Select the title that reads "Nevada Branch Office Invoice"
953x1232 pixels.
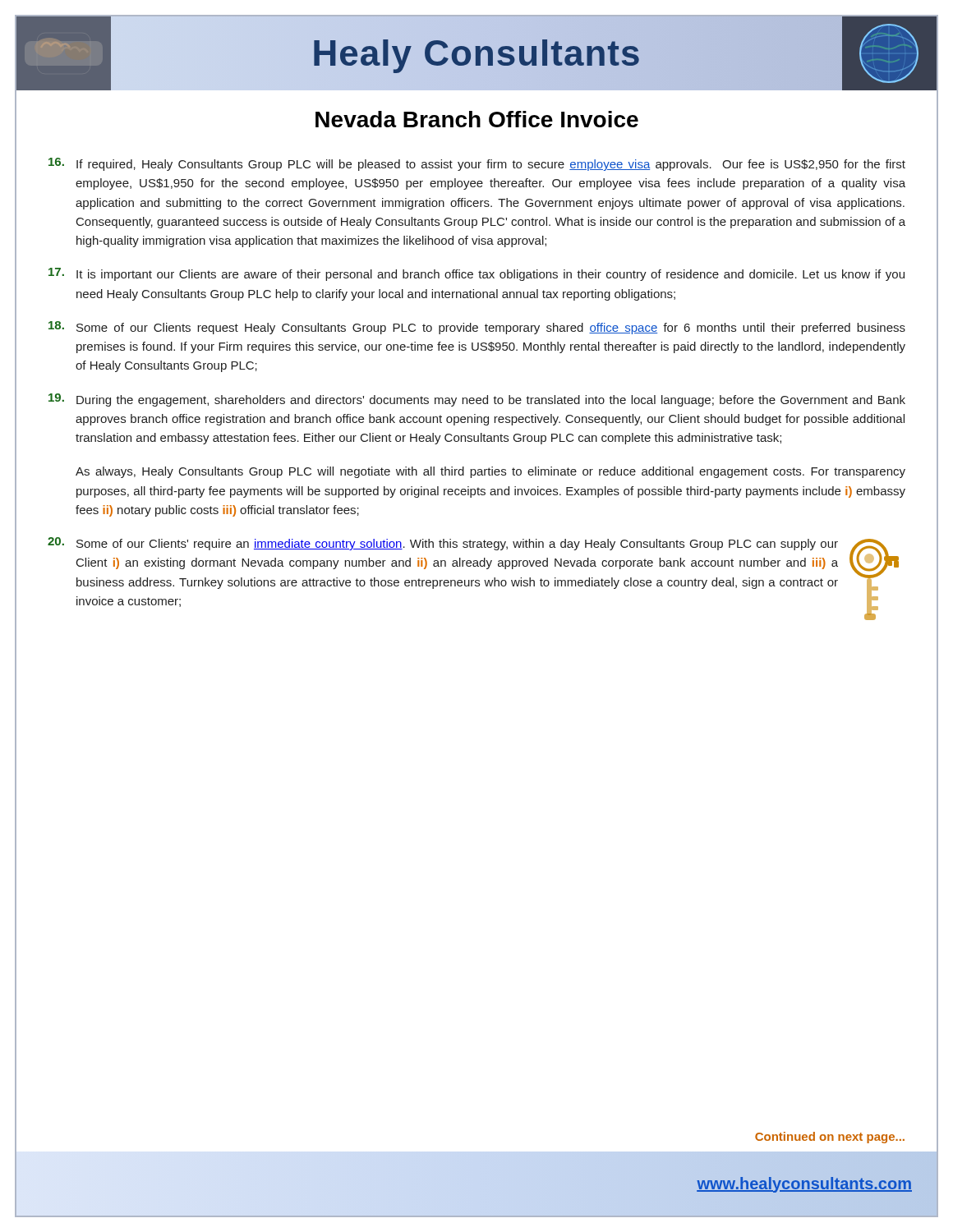pyautogui.click(x=476, y=120)
